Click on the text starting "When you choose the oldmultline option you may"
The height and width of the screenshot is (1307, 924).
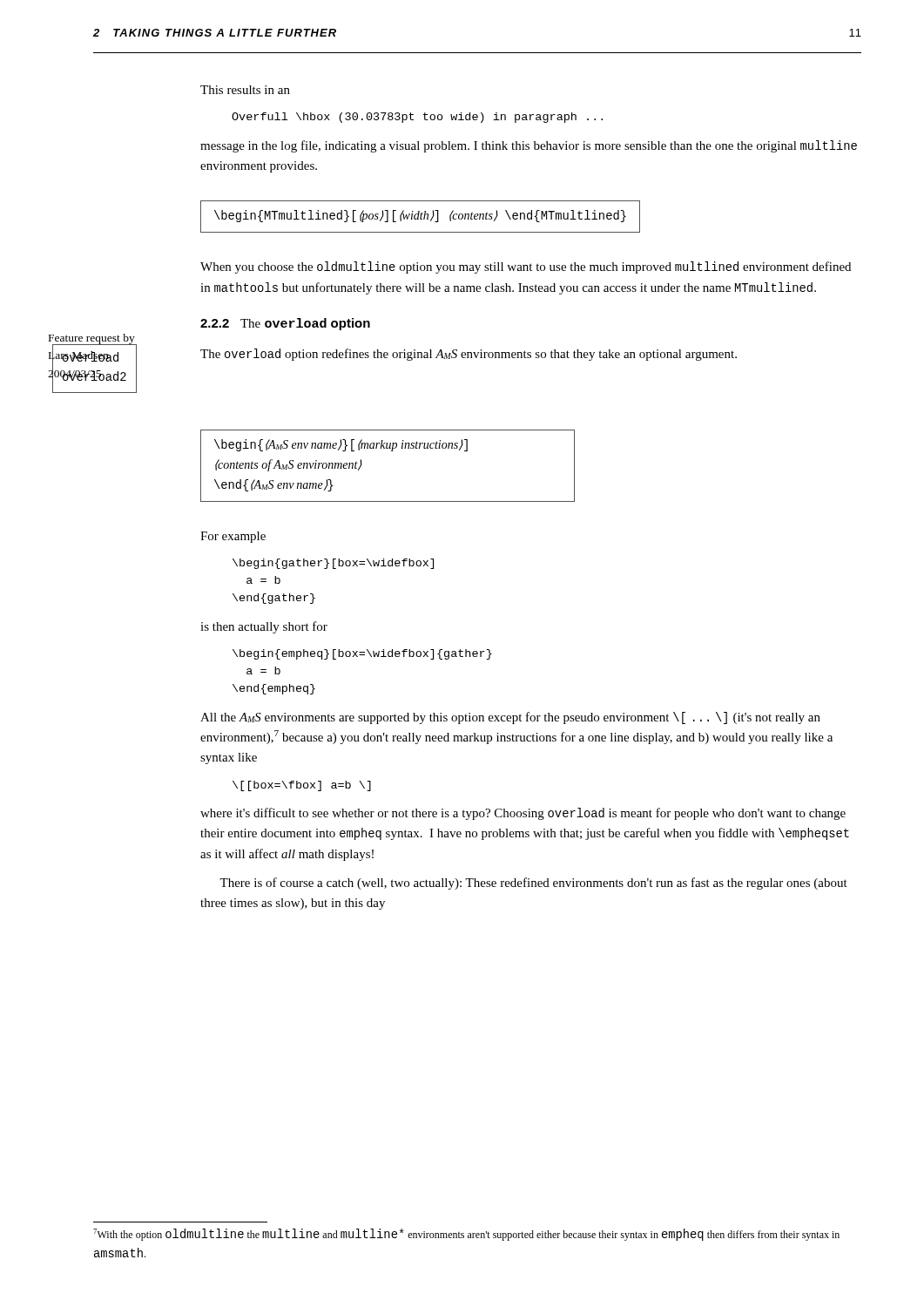click(531, 278)
